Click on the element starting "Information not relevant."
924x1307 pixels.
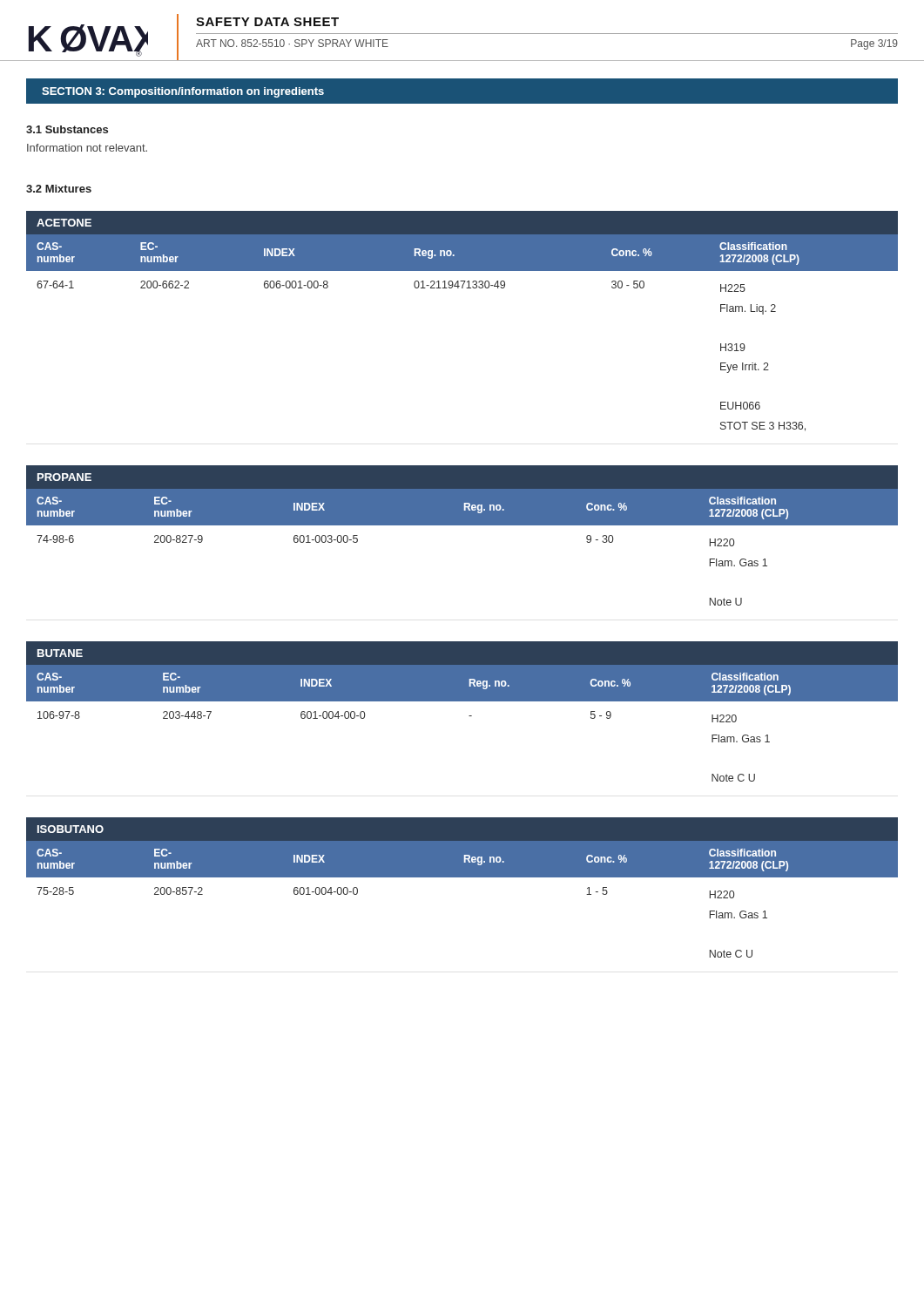click(x=87, y=148)
